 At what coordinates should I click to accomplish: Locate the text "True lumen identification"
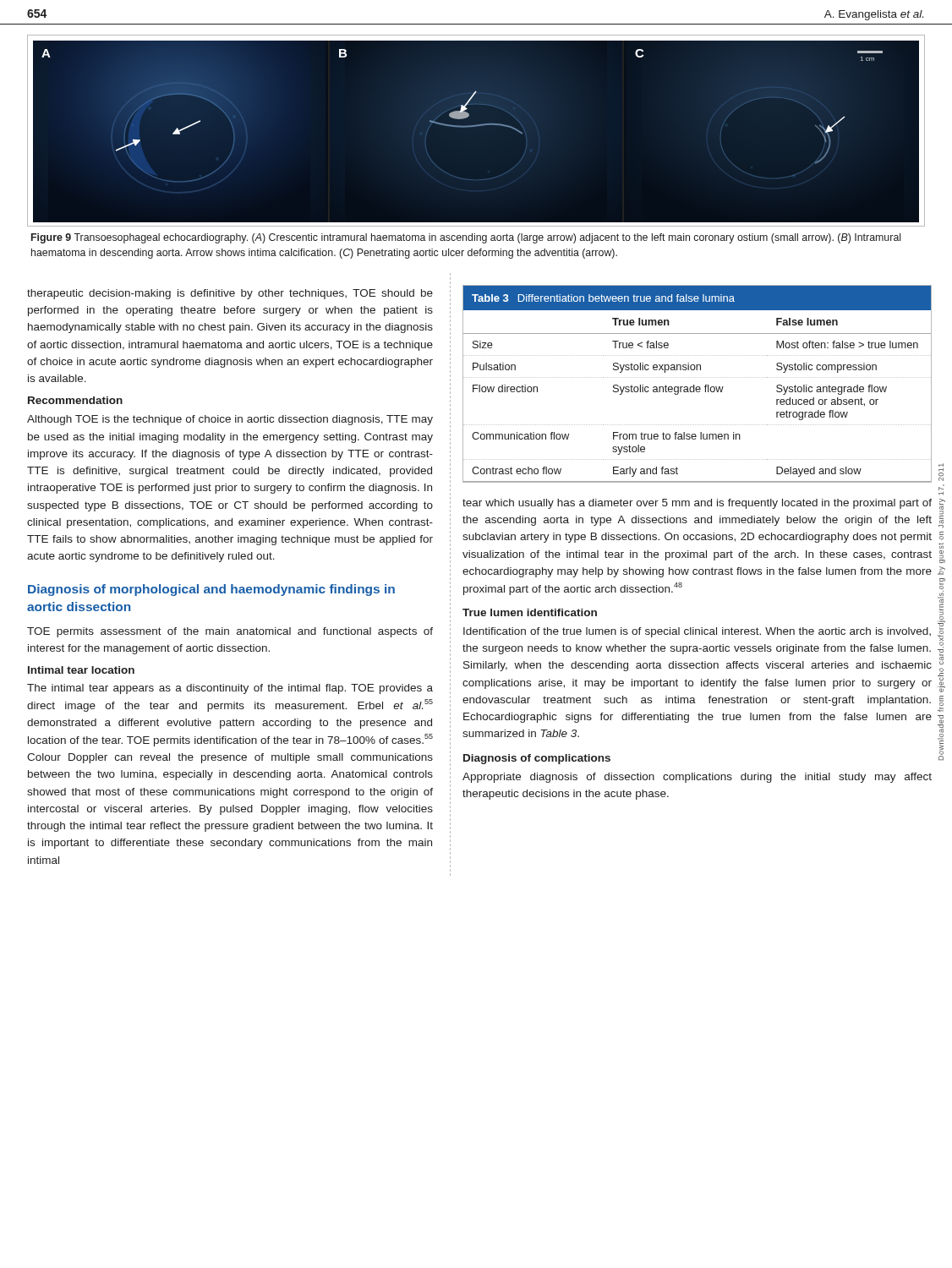530,612
